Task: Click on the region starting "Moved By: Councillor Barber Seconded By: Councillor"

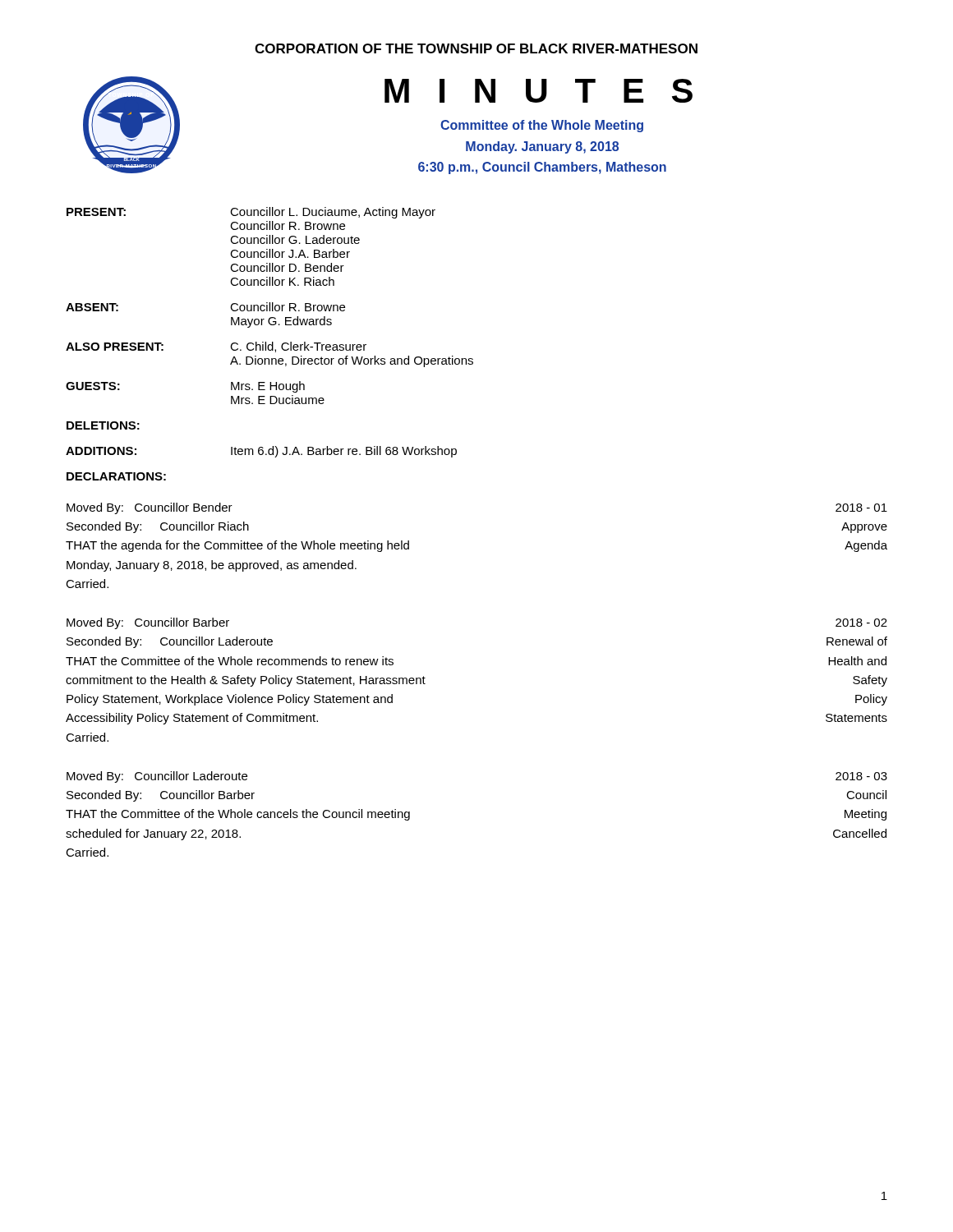Action: click(145, 623)
